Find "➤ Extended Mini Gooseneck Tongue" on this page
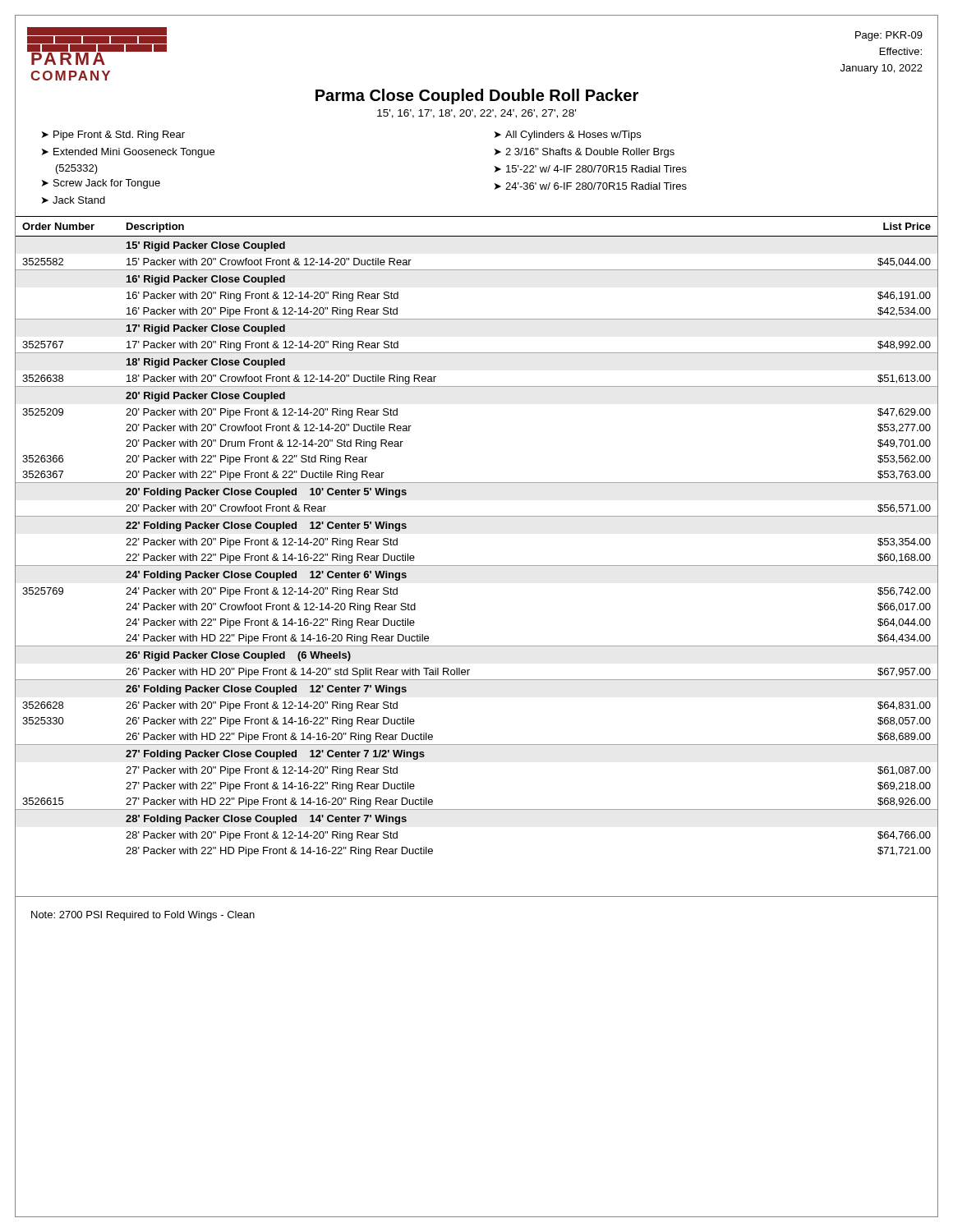 (128, 152)
